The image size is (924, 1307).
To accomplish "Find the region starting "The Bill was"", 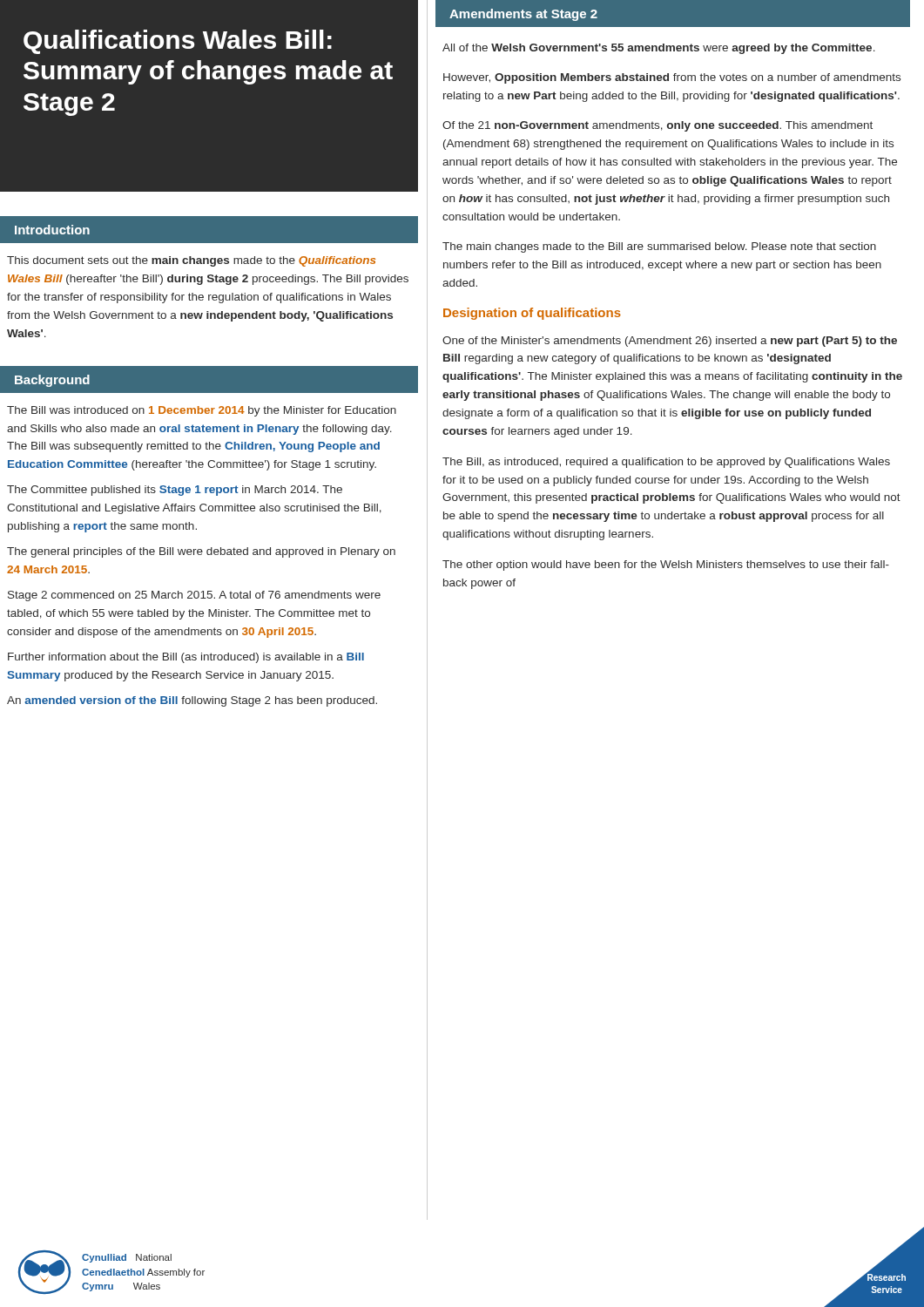I will [x=209, y=556].
